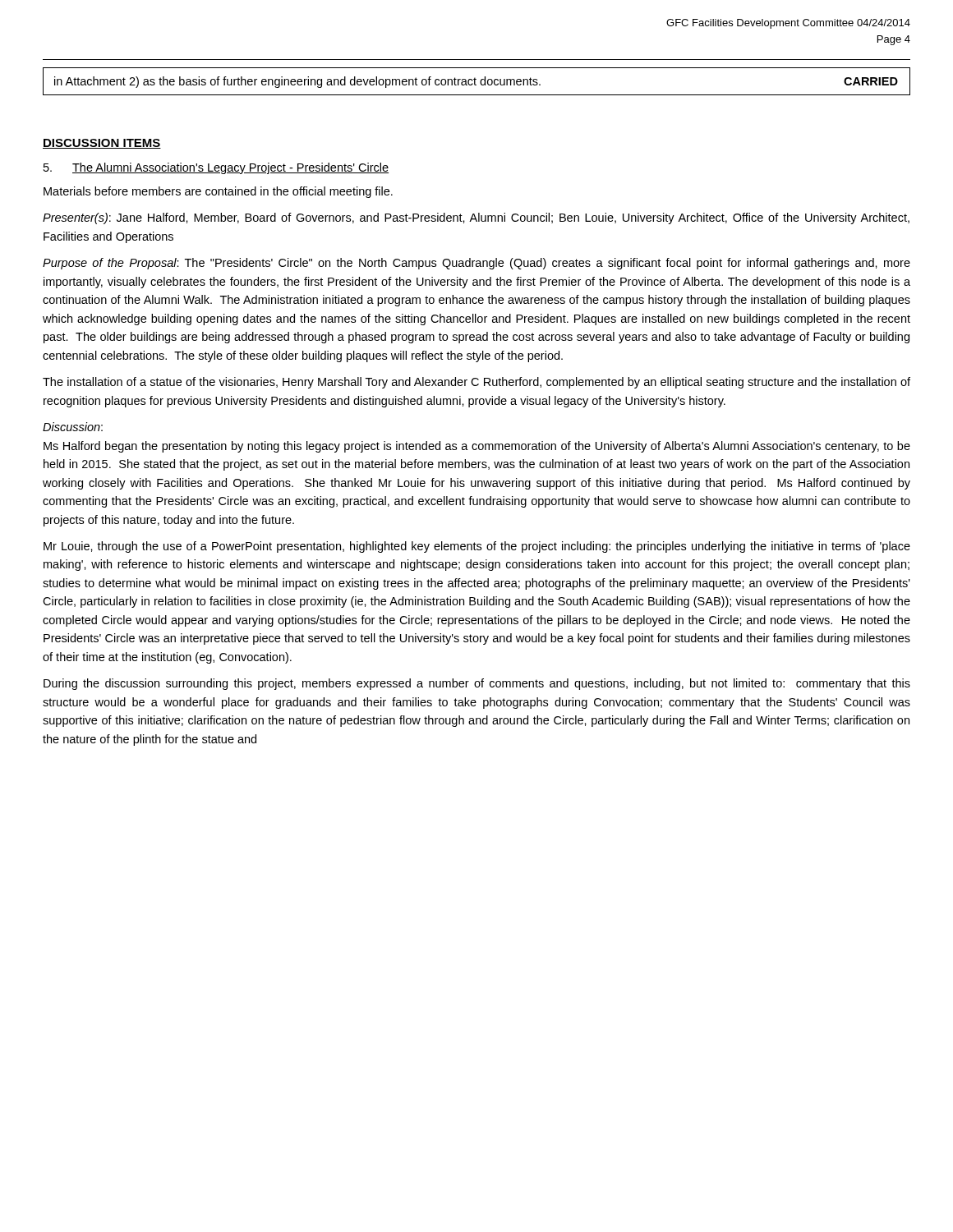Viewport: 953px width, 1232px height.
Task: Point to the block beginning "Purpose of the Proposal: The "Presidents' Circle" on"
Action: 476,309
